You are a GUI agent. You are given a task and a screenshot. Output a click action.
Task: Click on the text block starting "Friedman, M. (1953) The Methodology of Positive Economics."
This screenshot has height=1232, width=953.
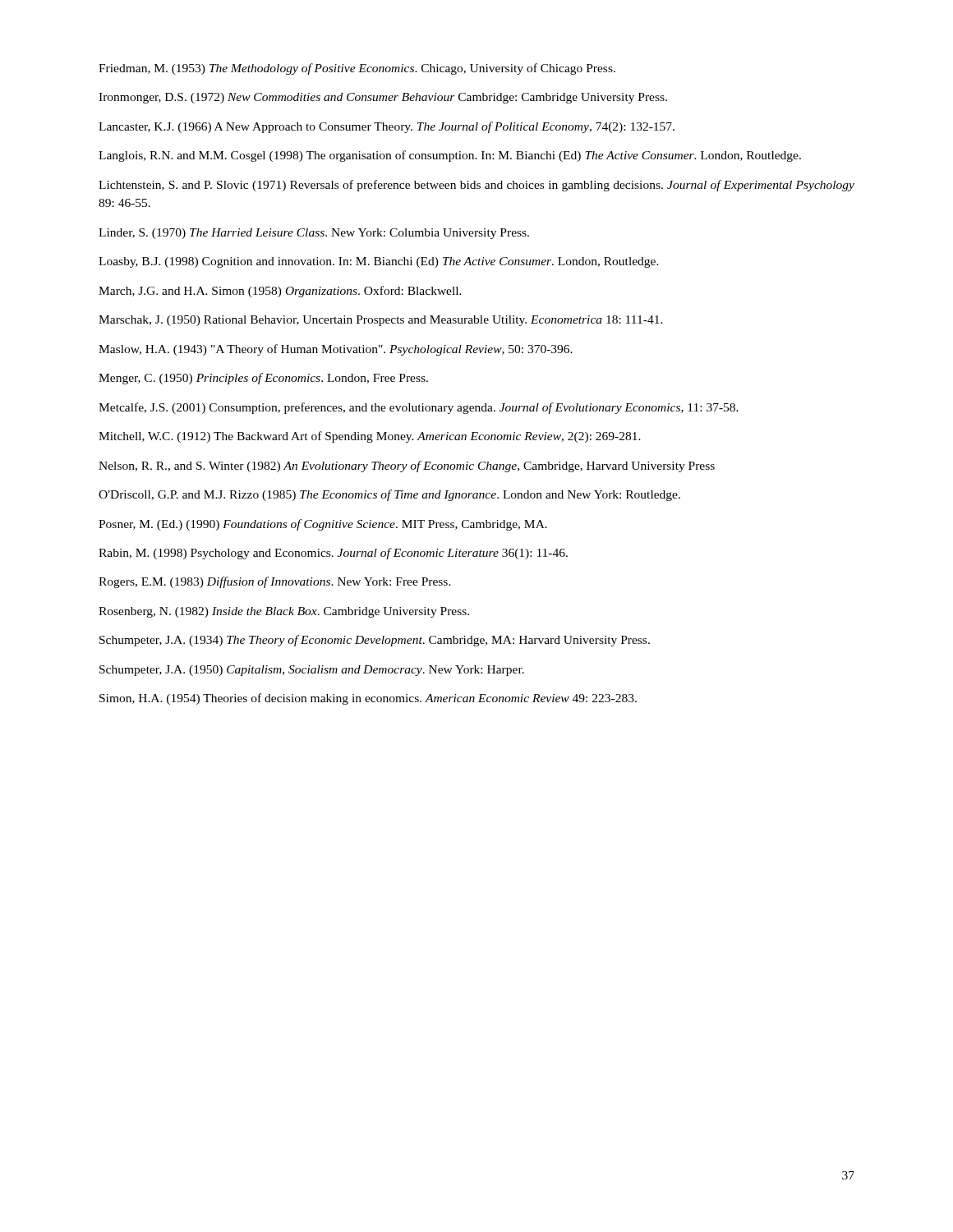point(357,68)
